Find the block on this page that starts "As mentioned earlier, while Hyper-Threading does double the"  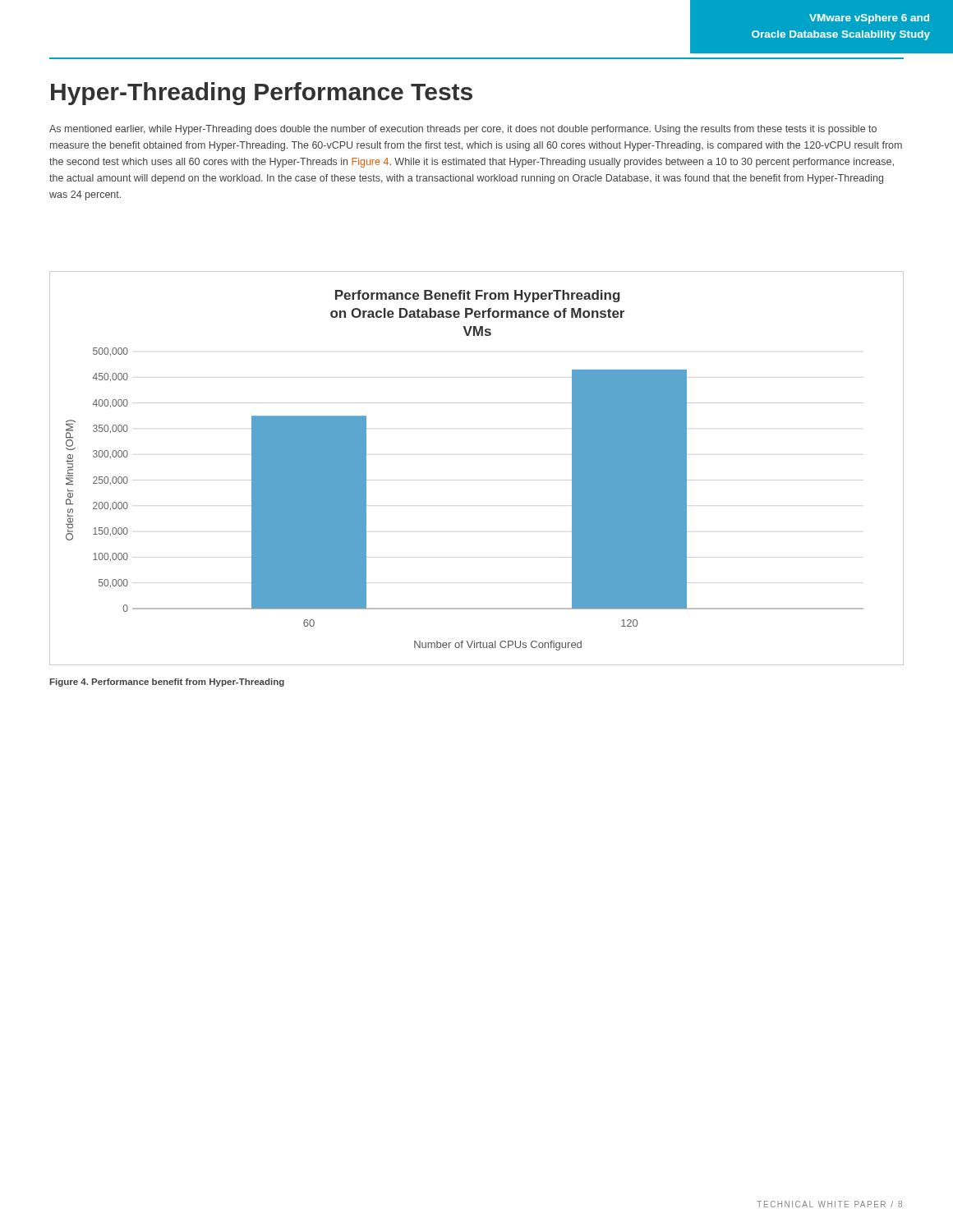pyautogui.click(x=476, y=162)
